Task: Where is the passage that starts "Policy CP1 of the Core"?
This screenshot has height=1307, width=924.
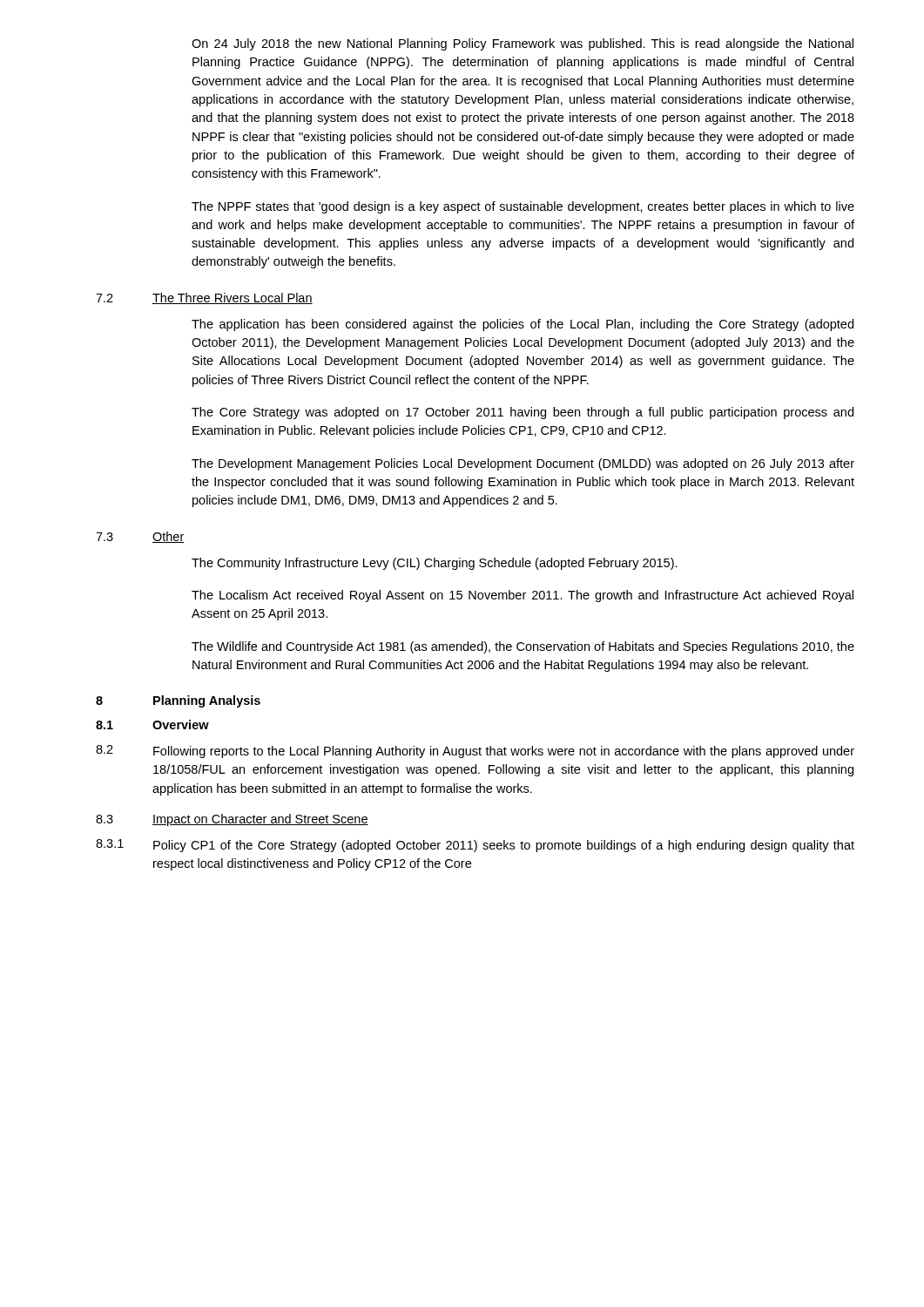Action: [503, 855]
